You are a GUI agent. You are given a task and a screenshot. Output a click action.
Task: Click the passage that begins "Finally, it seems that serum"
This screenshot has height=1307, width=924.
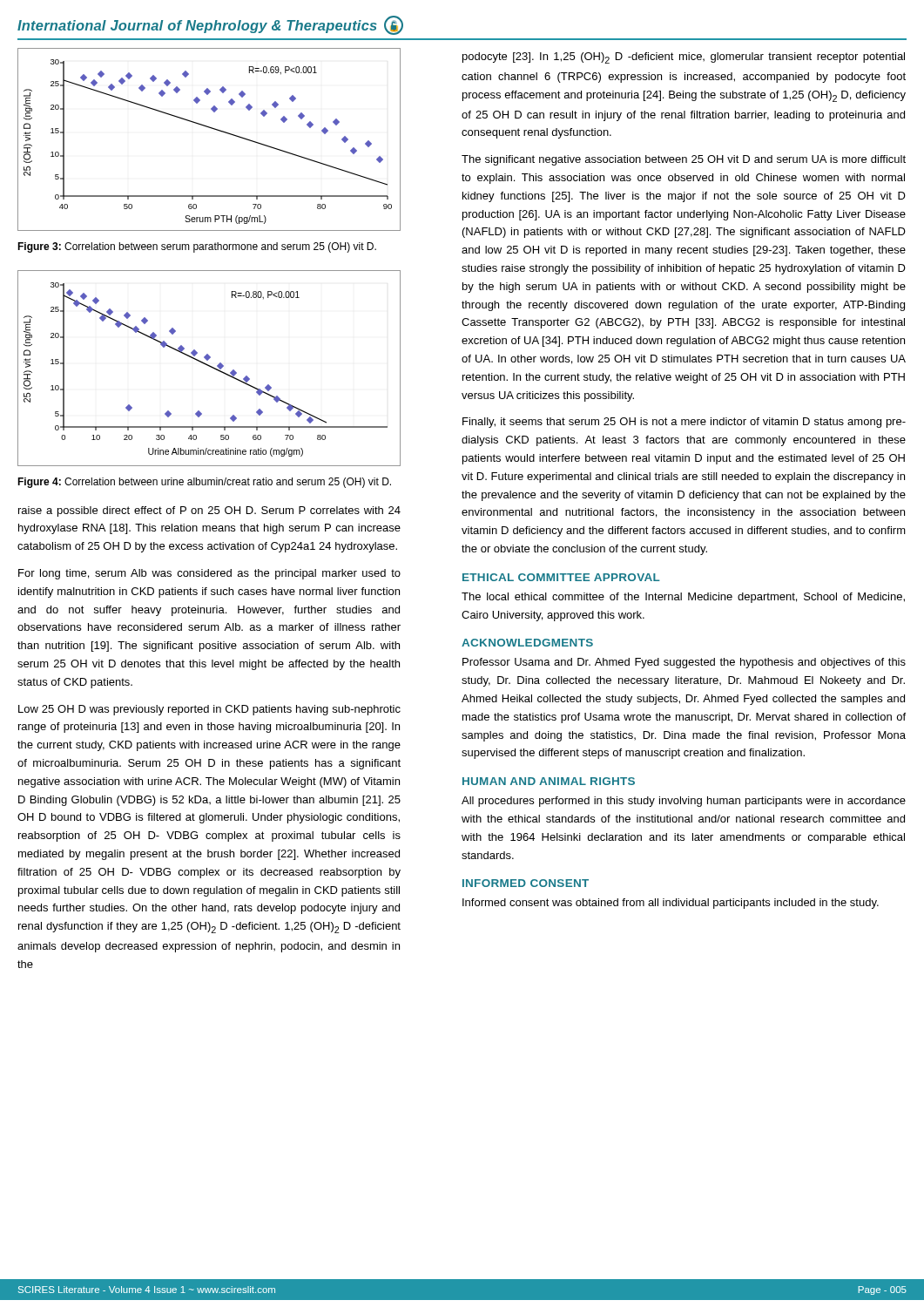tap(684, 485)
